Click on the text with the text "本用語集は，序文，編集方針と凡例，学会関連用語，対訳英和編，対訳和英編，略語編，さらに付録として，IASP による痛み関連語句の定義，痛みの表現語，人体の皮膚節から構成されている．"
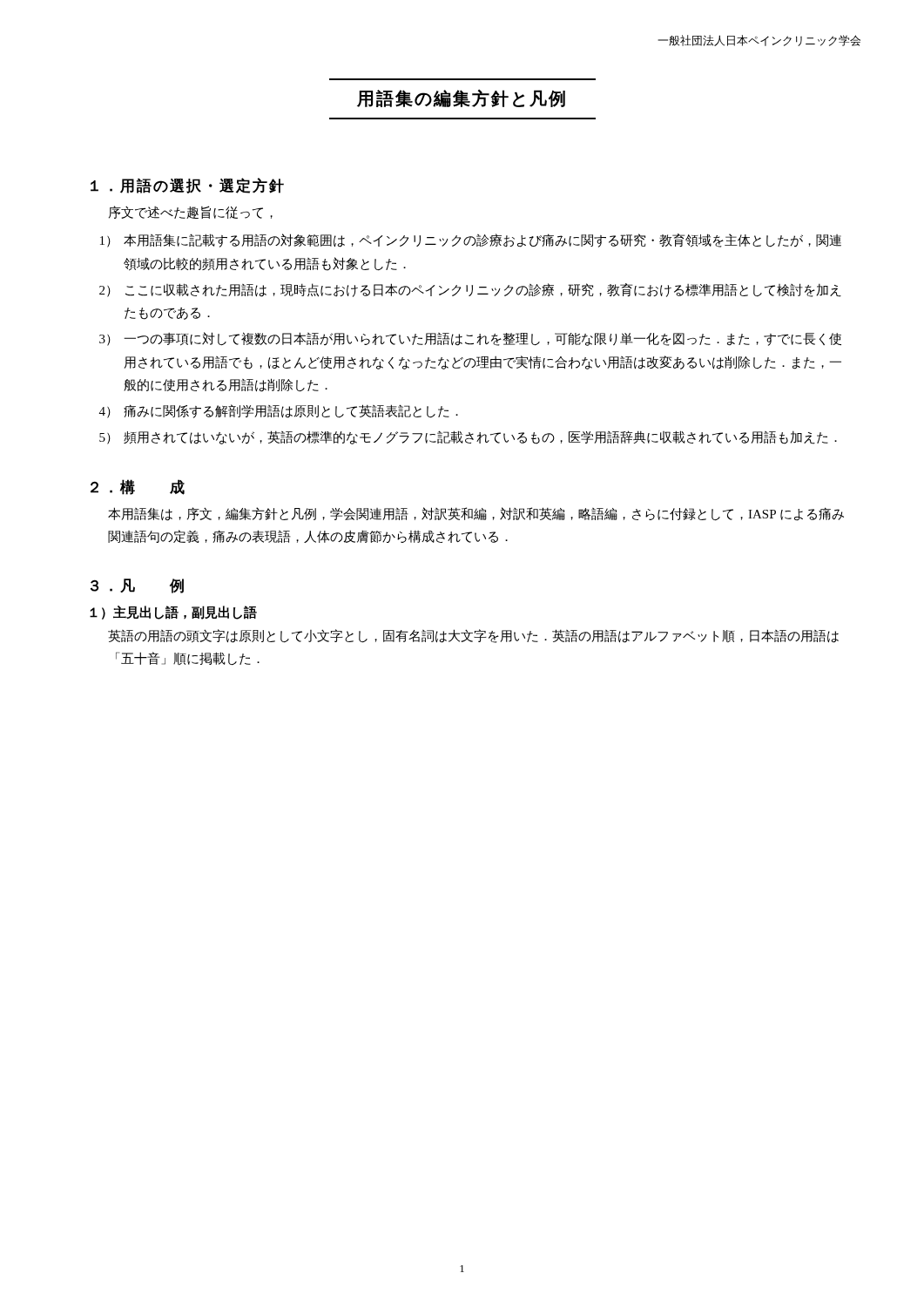This screenshot has height=1307, width=924. click(476, 525)
